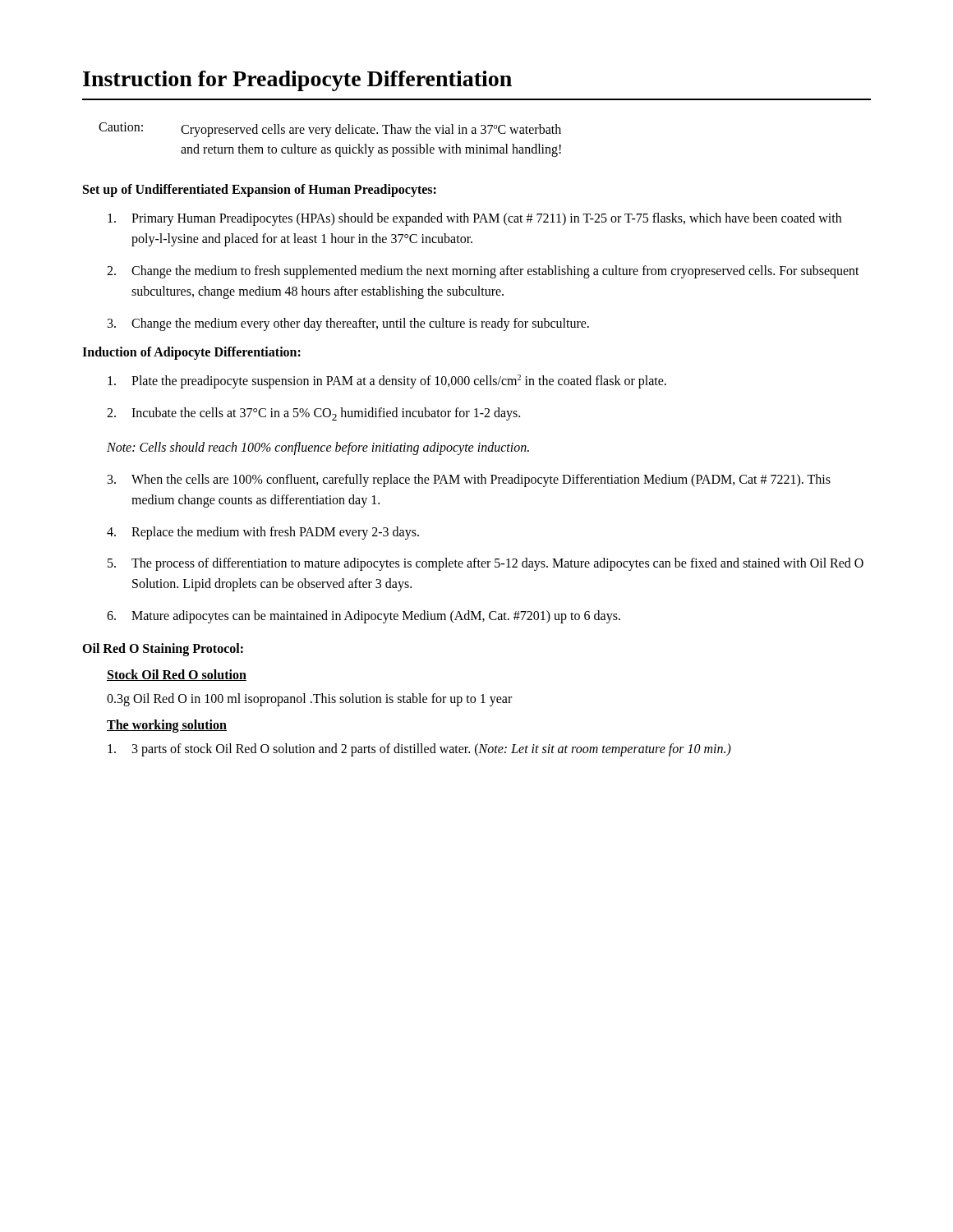Find the passage starting "2. Change the"
The height and width of the screenshot is (1232, 953).
point(489,281)
